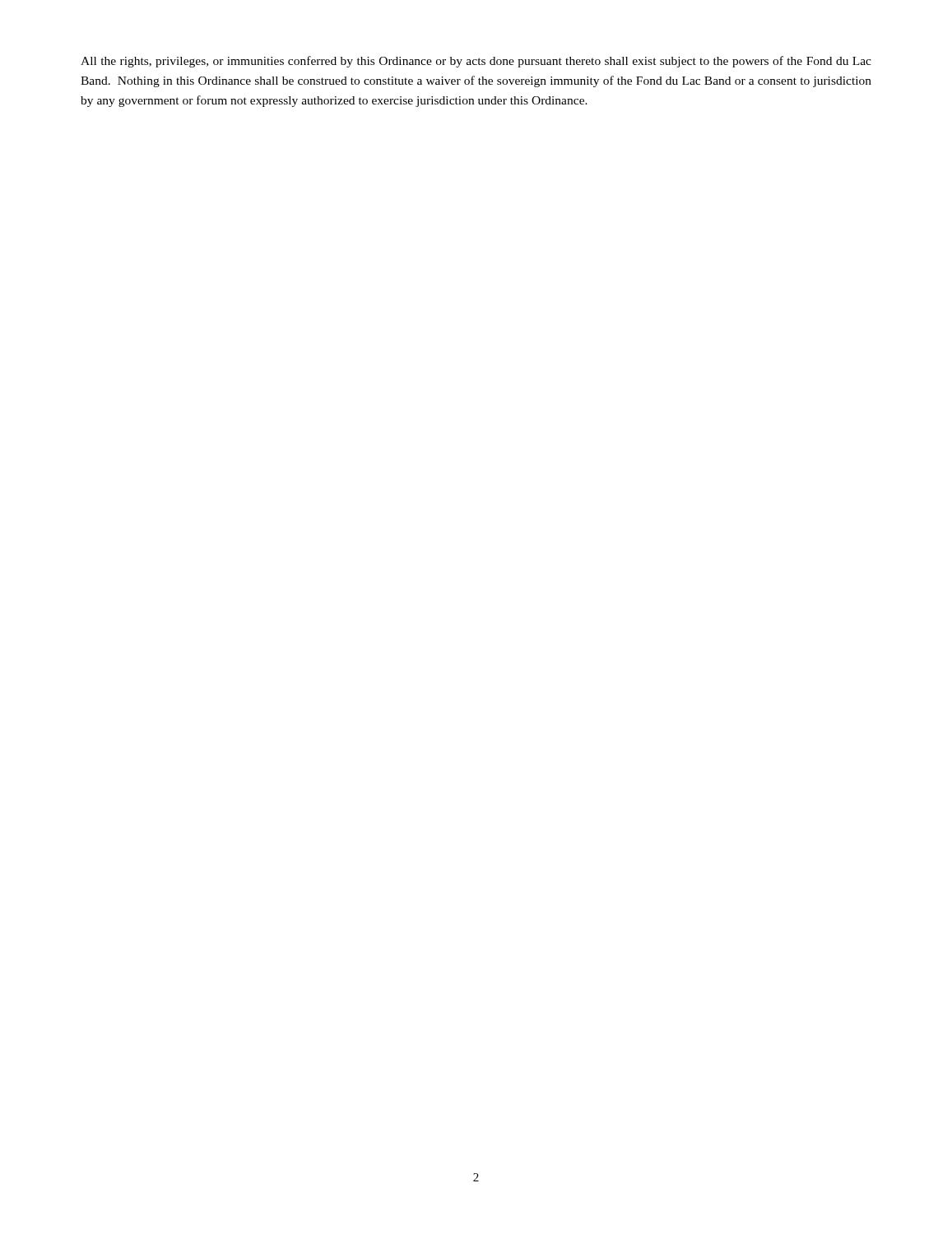Locate the element starting "All the rights, privileges,"
952x1234 pixels.
476,80
